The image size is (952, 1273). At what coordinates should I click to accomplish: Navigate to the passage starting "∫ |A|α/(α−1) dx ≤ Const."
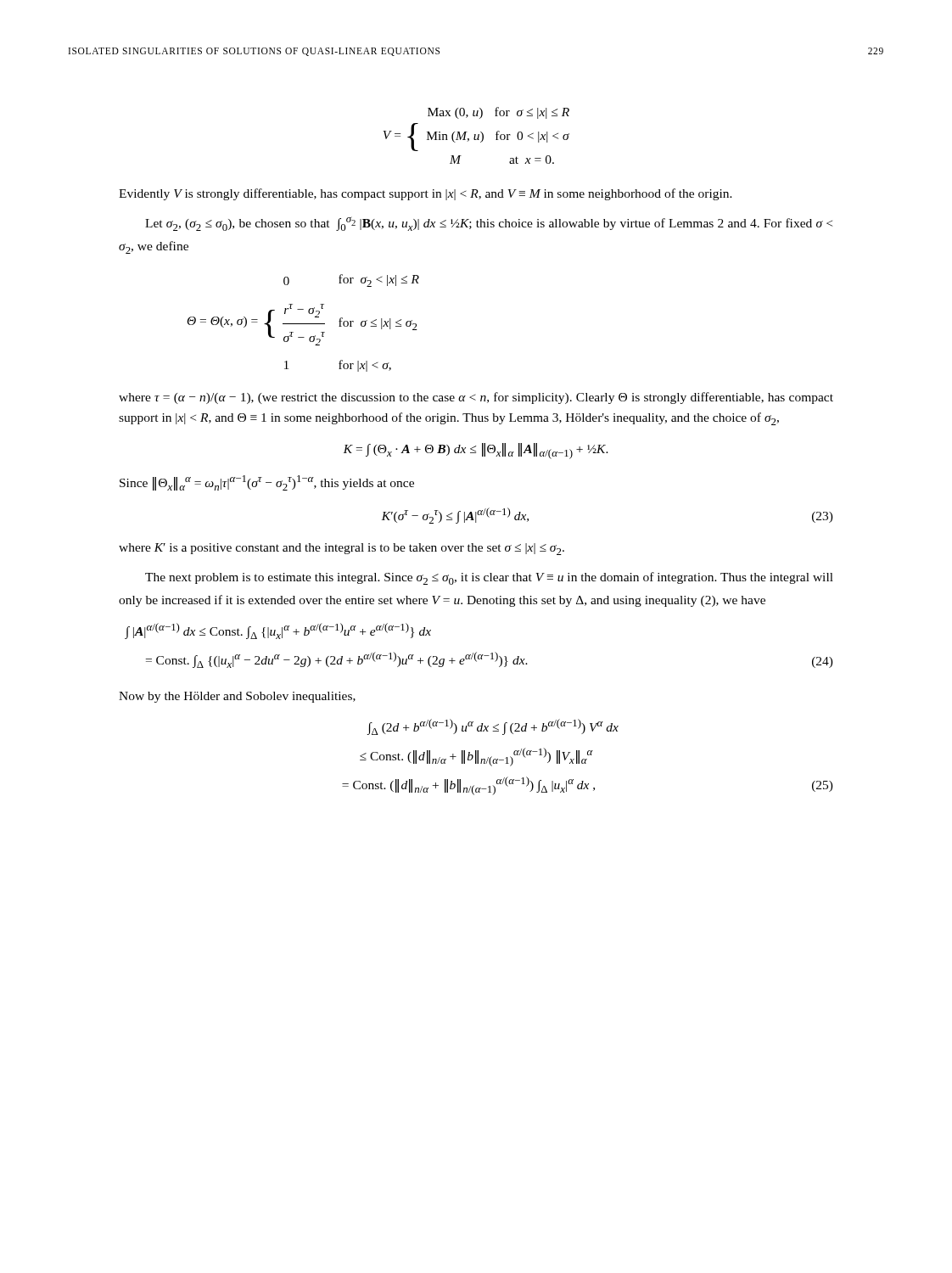pos(476,646)
